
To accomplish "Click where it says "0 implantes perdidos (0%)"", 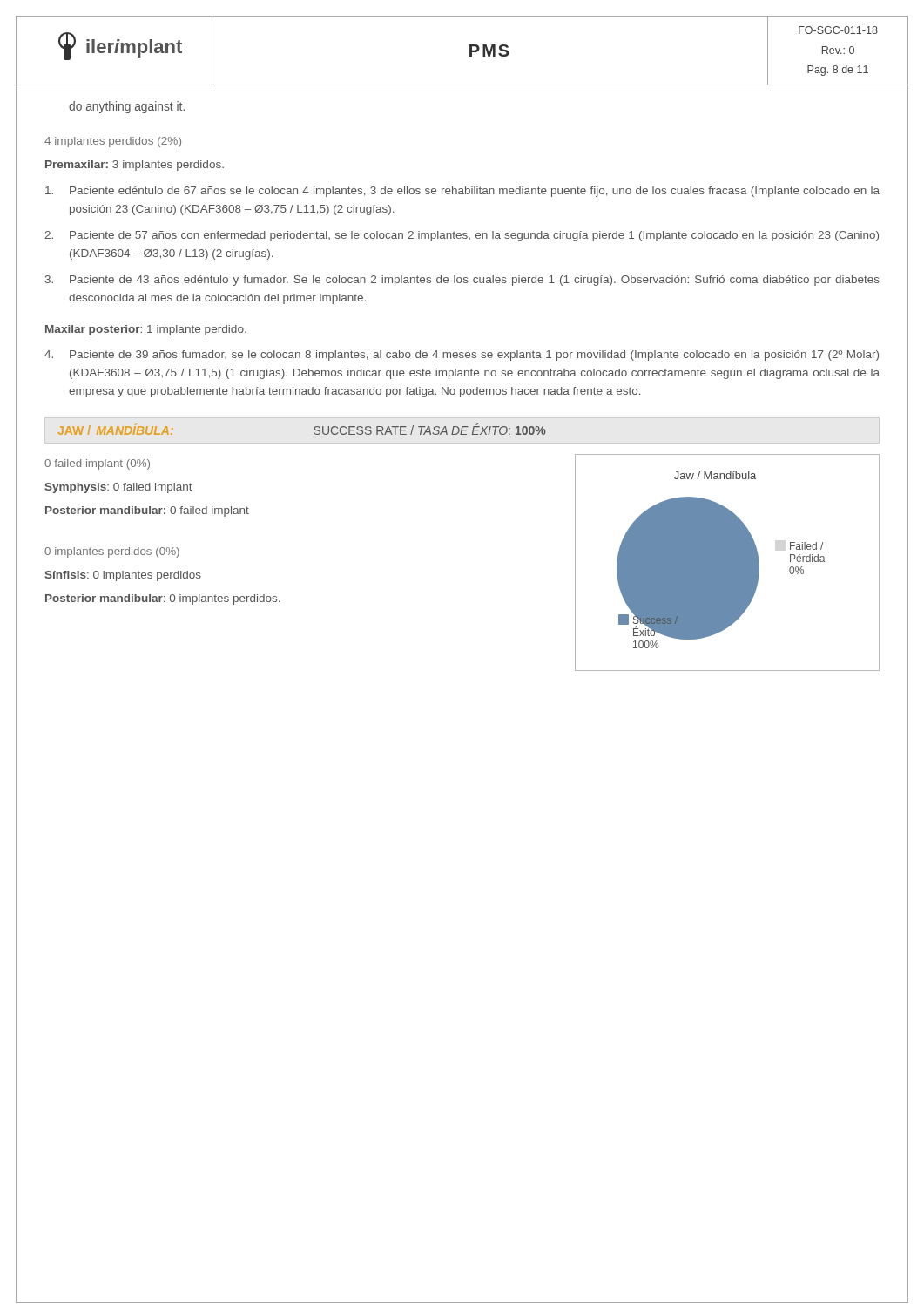I will pyautogui.click(x=112, y=551).
